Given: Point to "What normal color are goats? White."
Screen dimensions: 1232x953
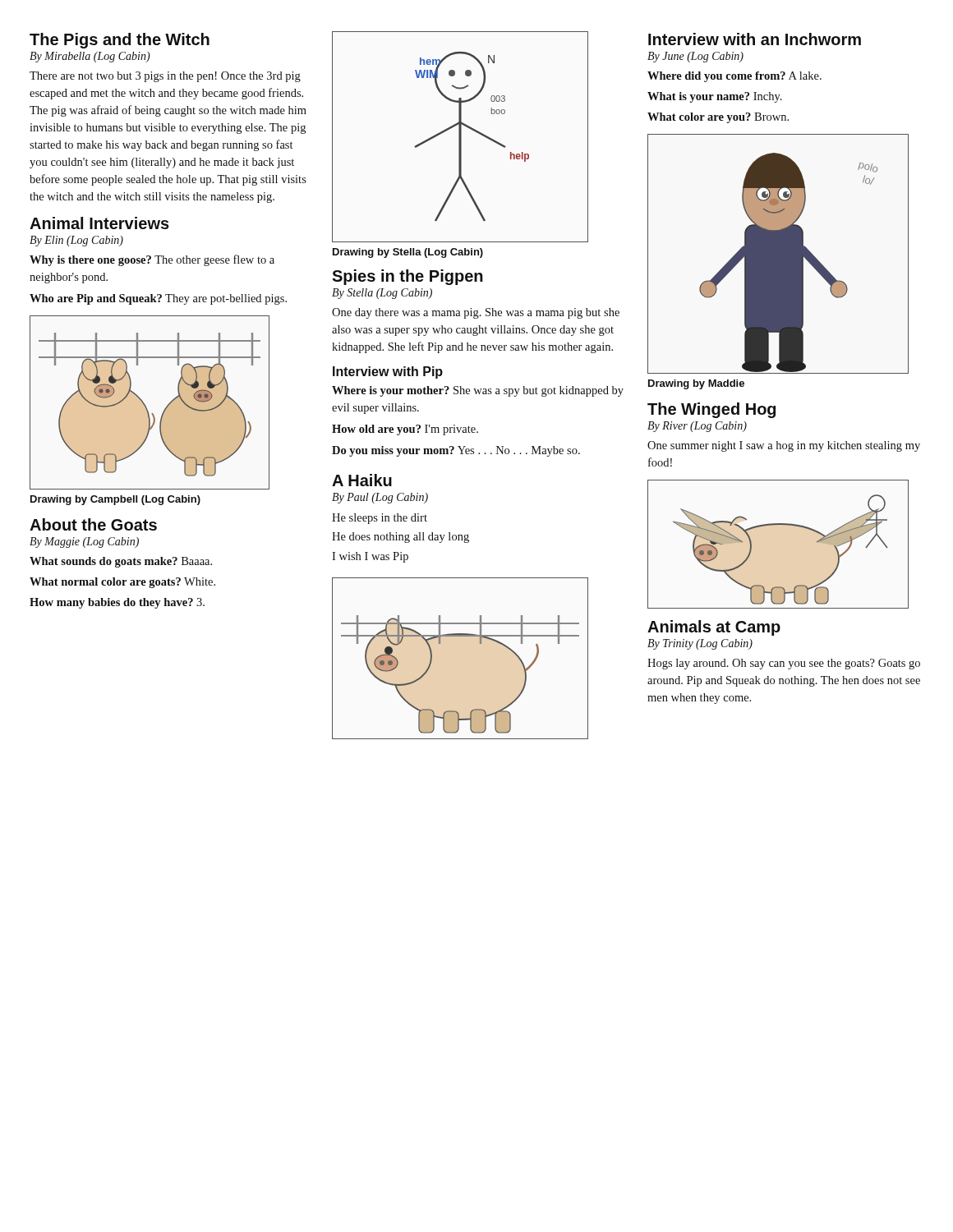Looking at the screenshot, I should pyautogui.click(x=123, y=582).
